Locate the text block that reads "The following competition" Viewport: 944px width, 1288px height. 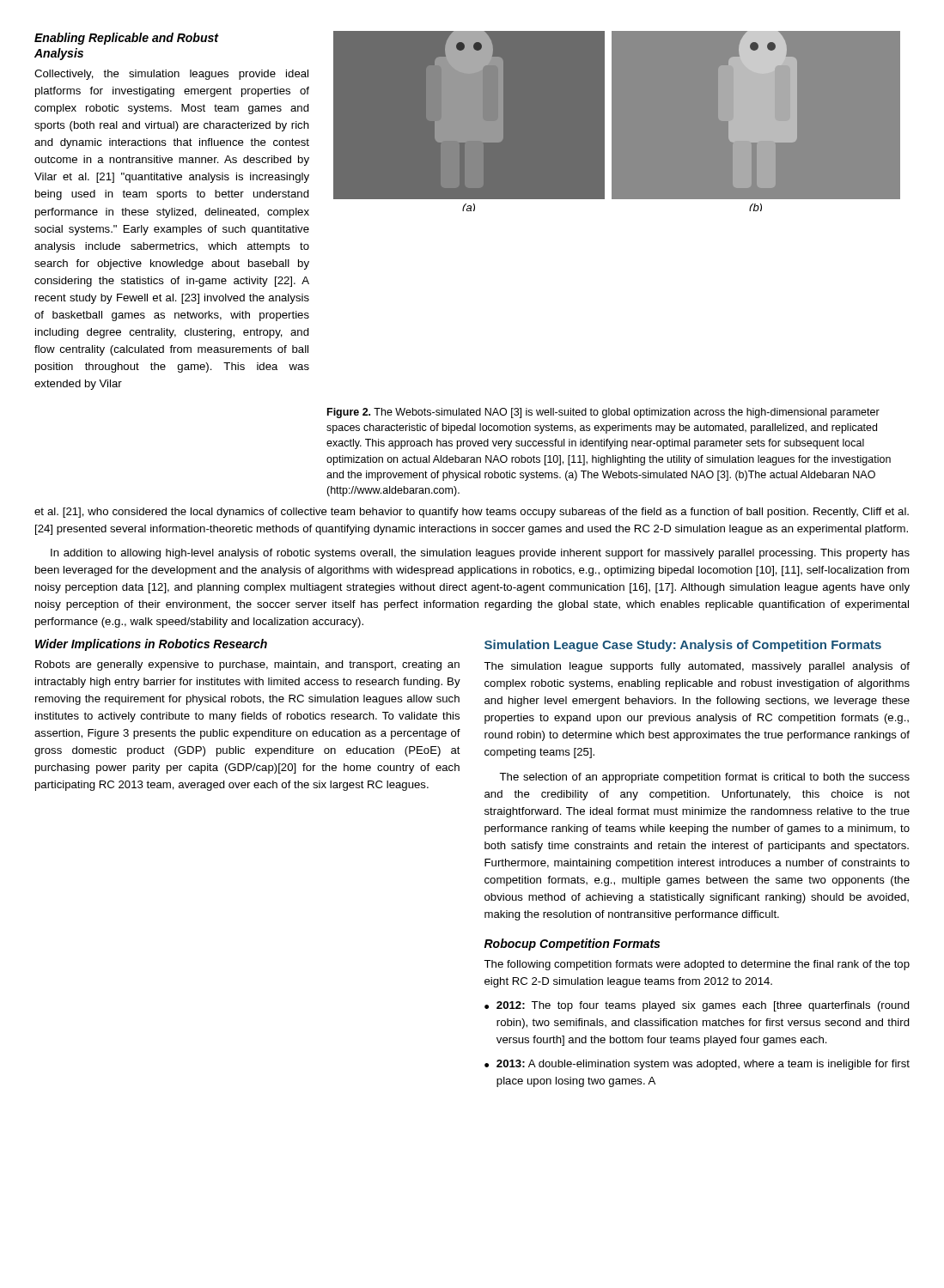pos(697,973)
